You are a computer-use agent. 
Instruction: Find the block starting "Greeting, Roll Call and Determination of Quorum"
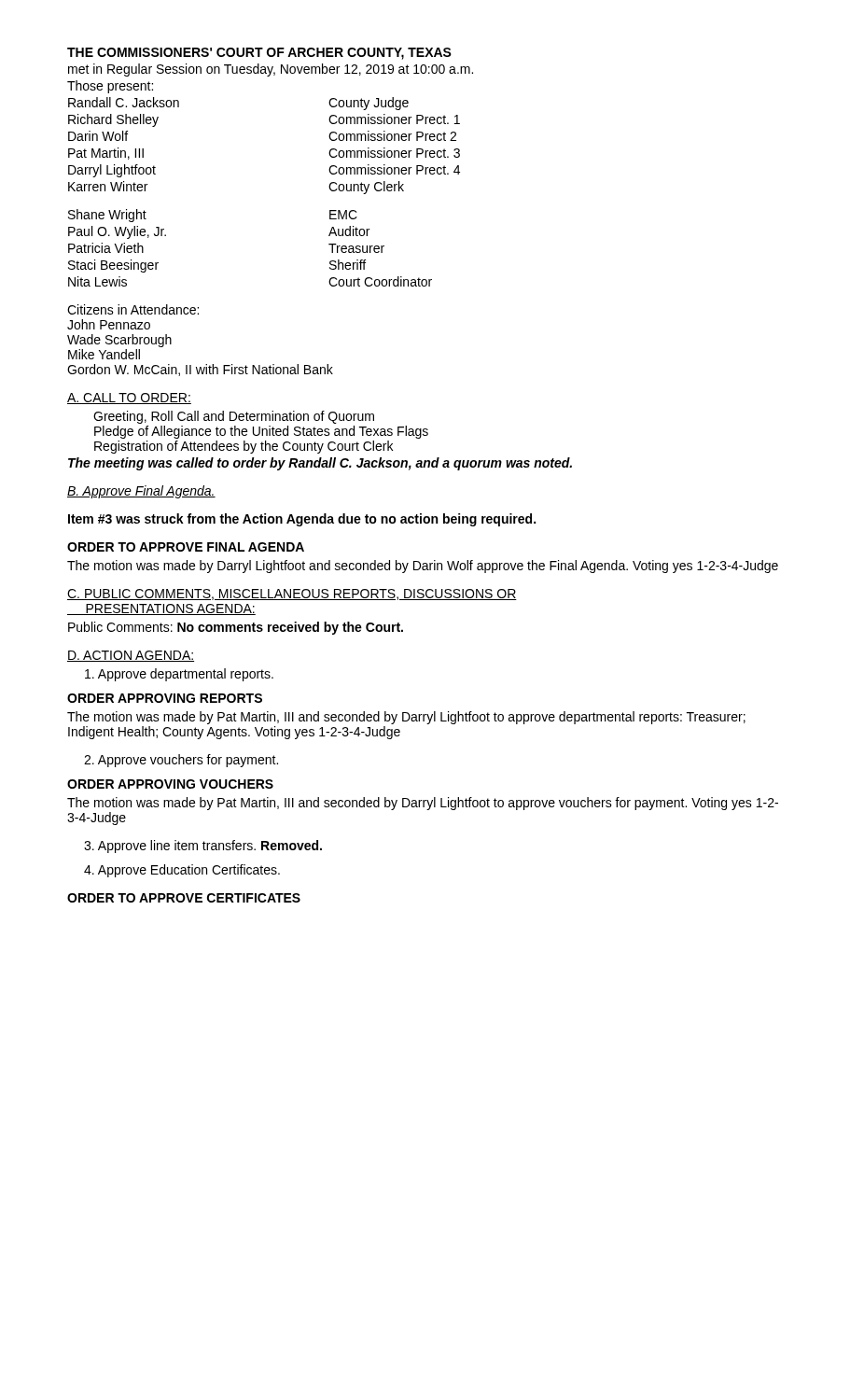point(438,431)
